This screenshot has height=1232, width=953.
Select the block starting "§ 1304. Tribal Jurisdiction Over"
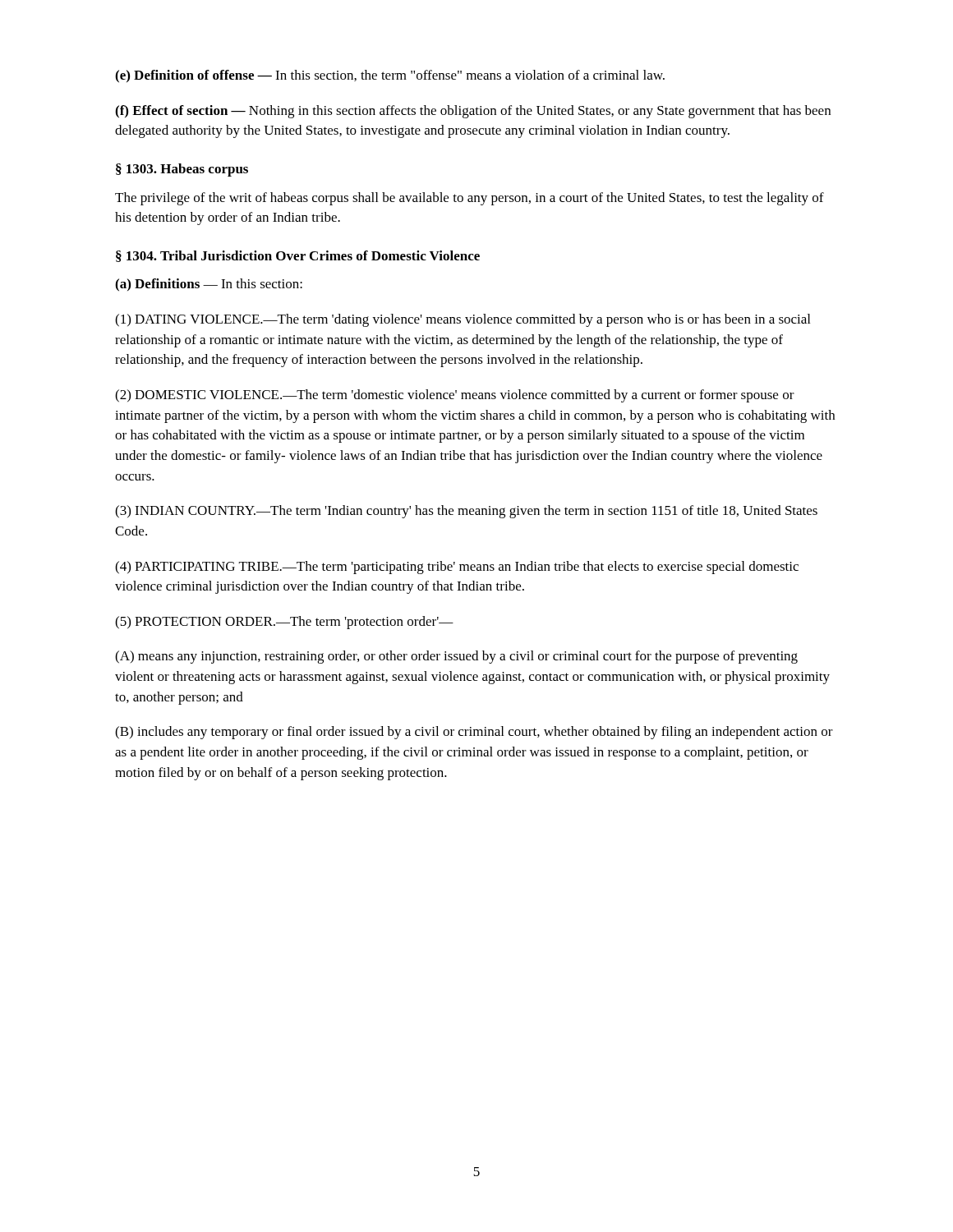(x=298, y=256)
